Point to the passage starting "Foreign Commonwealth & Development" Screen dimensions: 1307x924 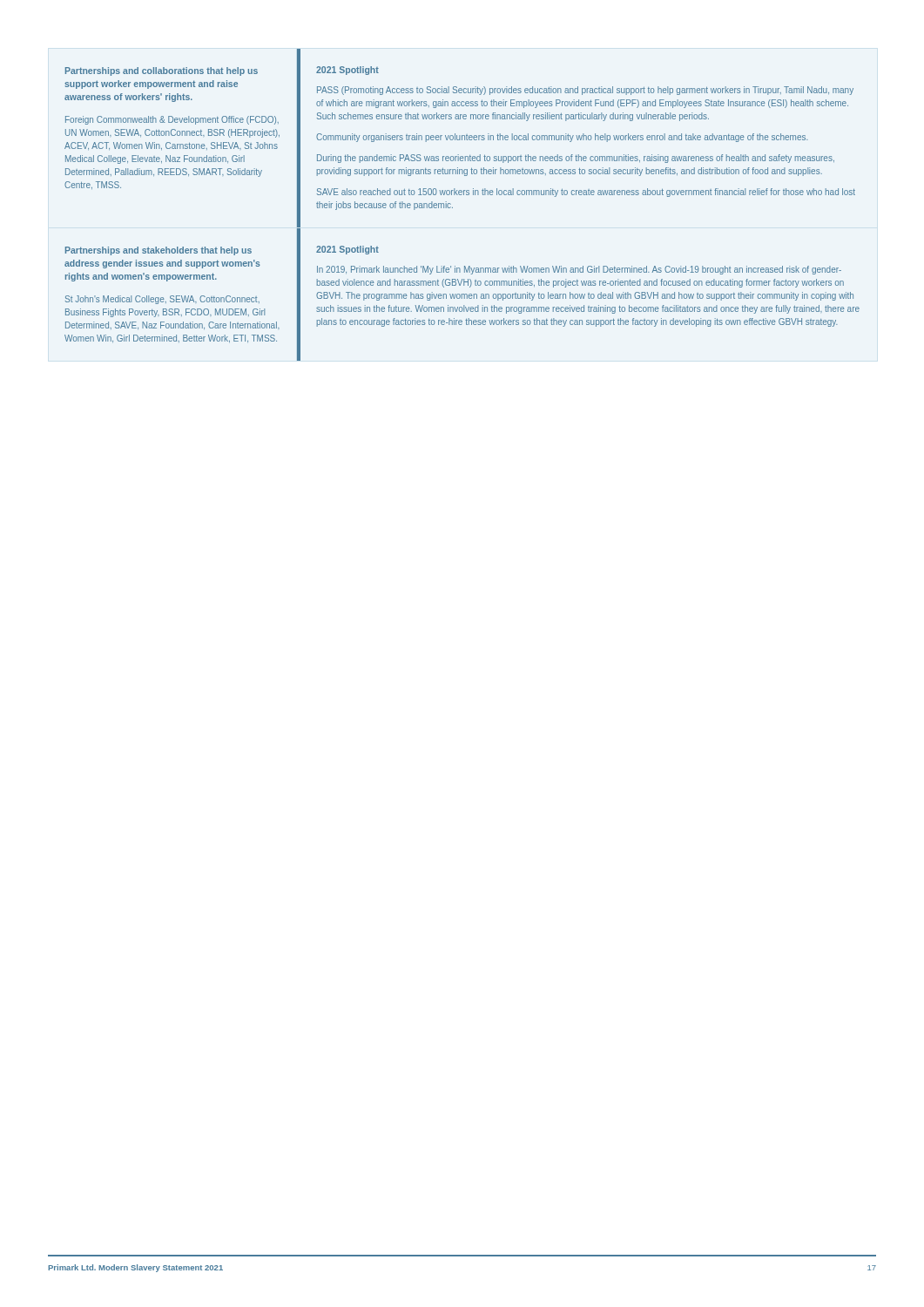tap(172, 152)
